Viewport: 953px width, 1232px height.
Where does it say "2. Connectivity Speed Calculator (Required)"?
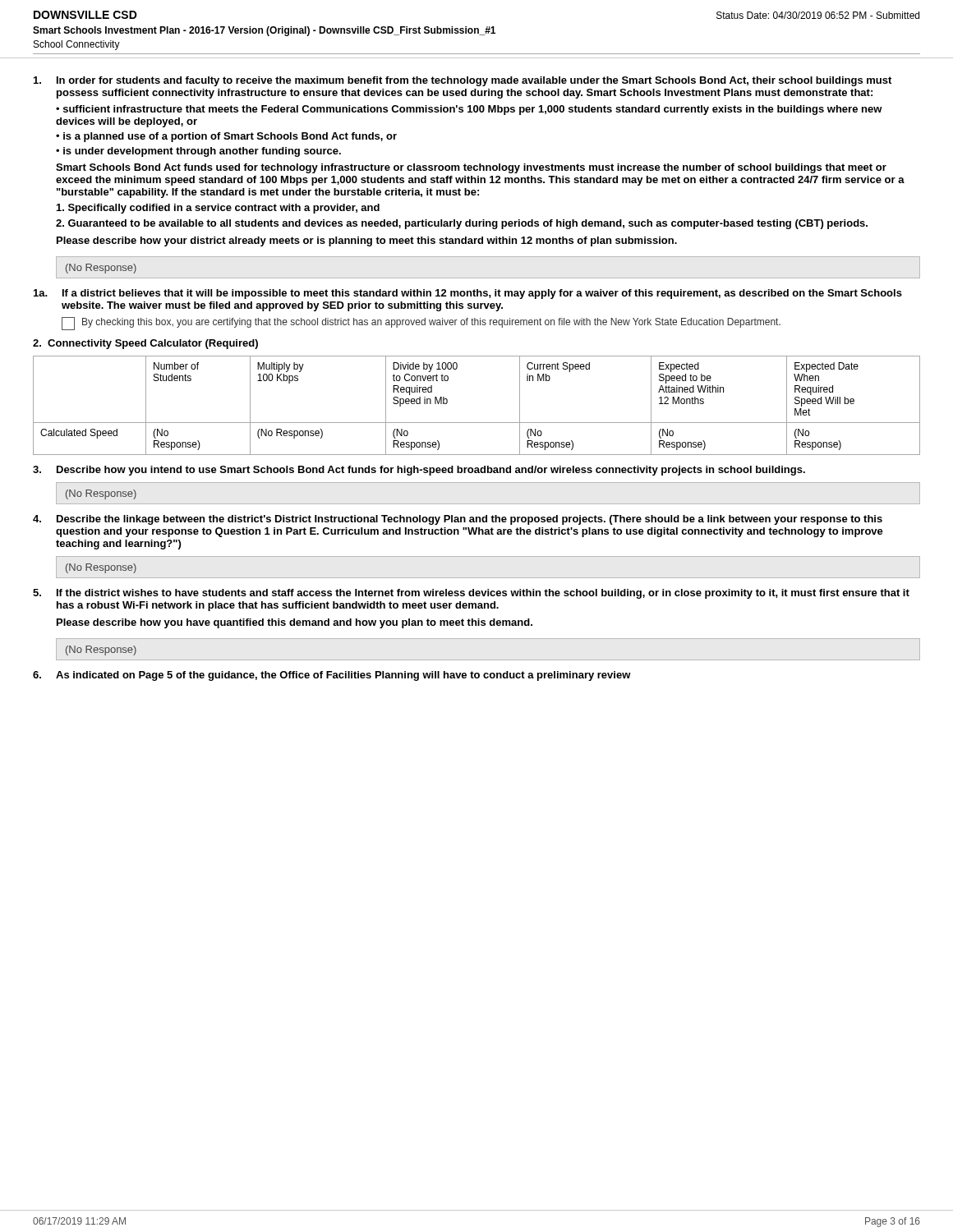coord(146,343)
